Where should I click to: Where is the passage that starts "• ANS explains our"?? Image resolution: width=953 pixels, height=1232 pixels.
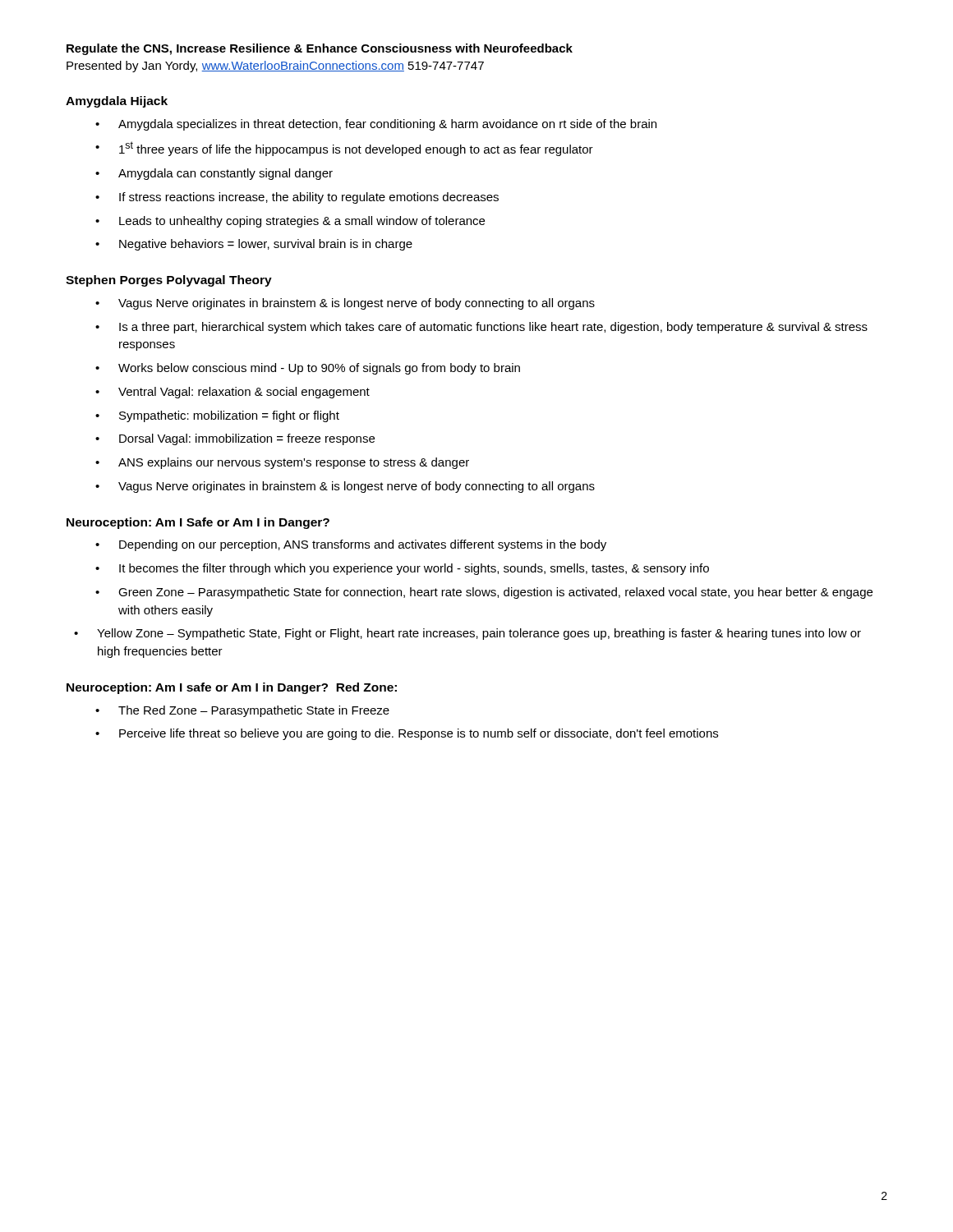pos(282,463)
